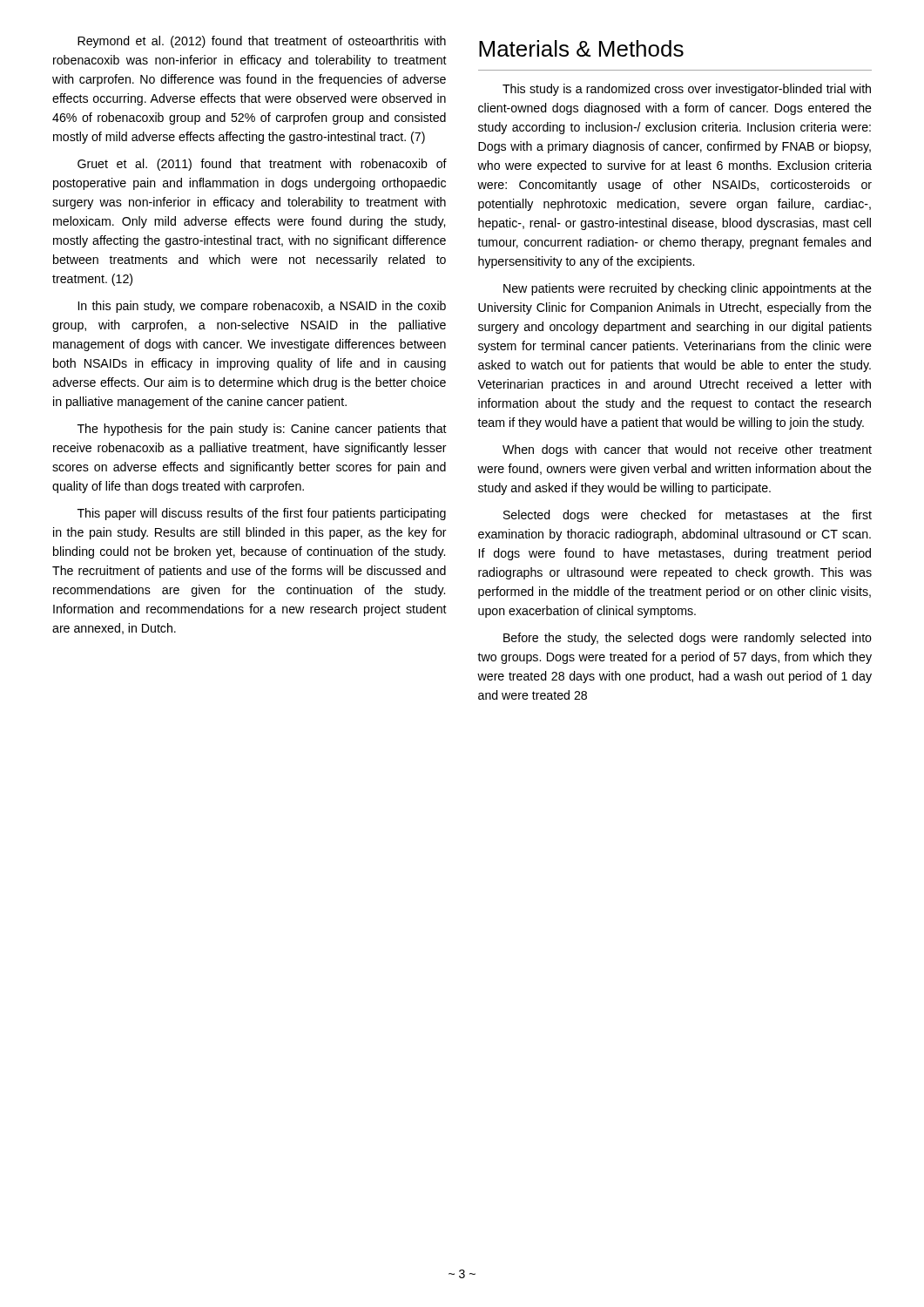
Task: Click on the text block that says "In this pain study, we compare robenacoxib, a"
Action: (x=249, y=354)
